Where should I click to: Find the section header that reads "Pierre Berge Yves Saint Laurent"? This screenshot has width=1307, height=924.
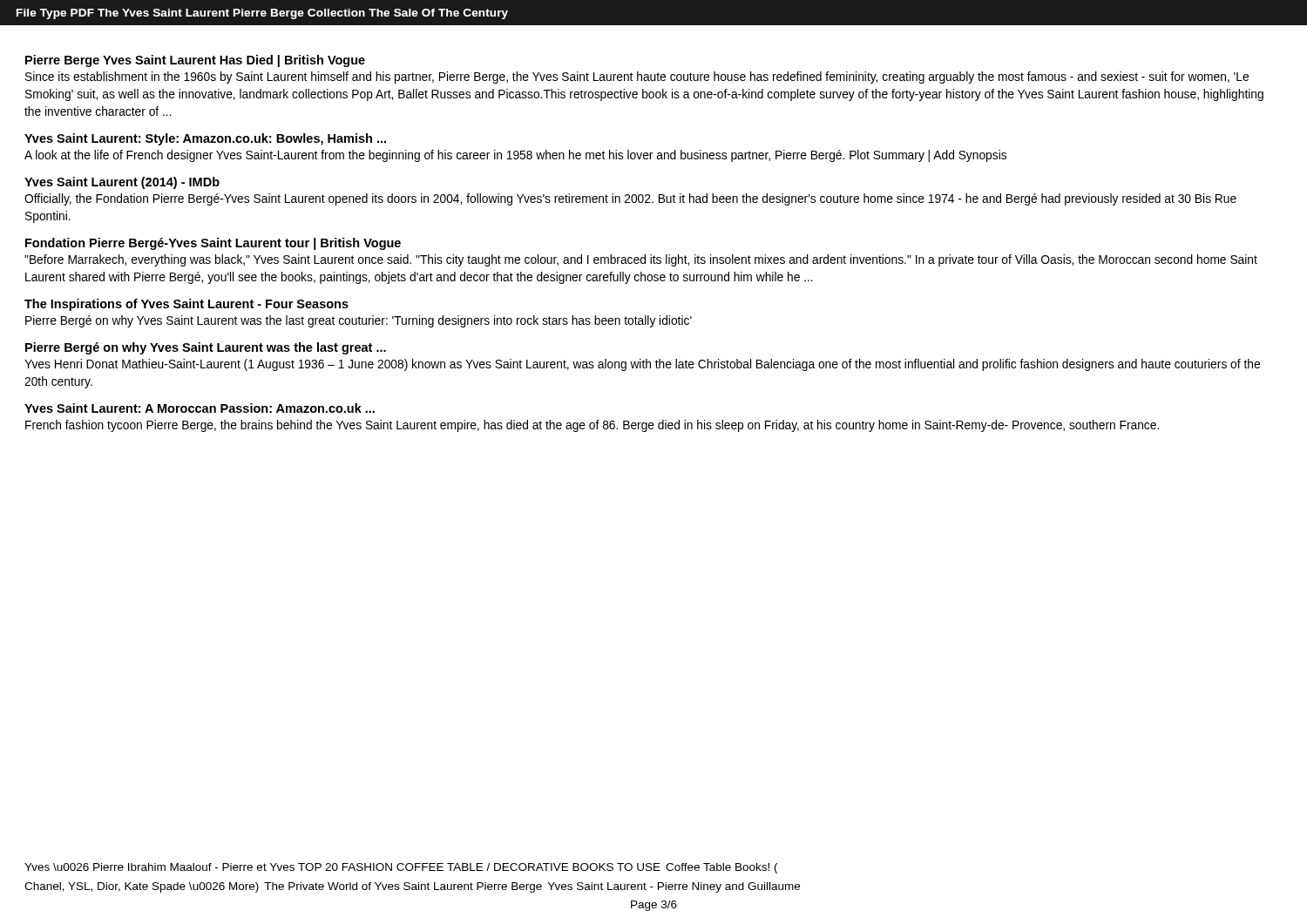tap(195, 60)
